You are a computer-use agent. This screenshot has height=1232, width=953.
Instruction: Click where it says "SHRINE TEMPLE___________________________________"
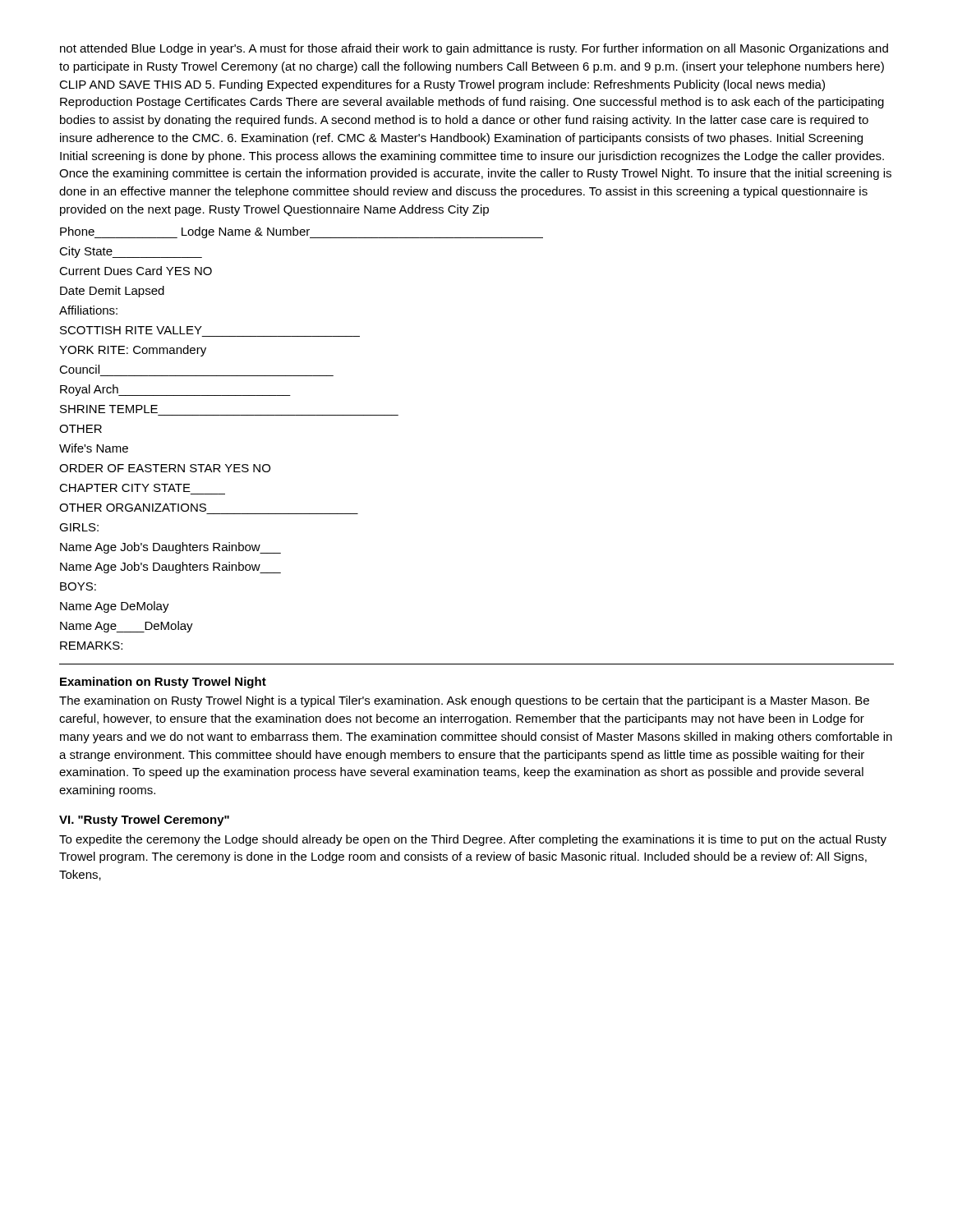(x=229, y=408)
